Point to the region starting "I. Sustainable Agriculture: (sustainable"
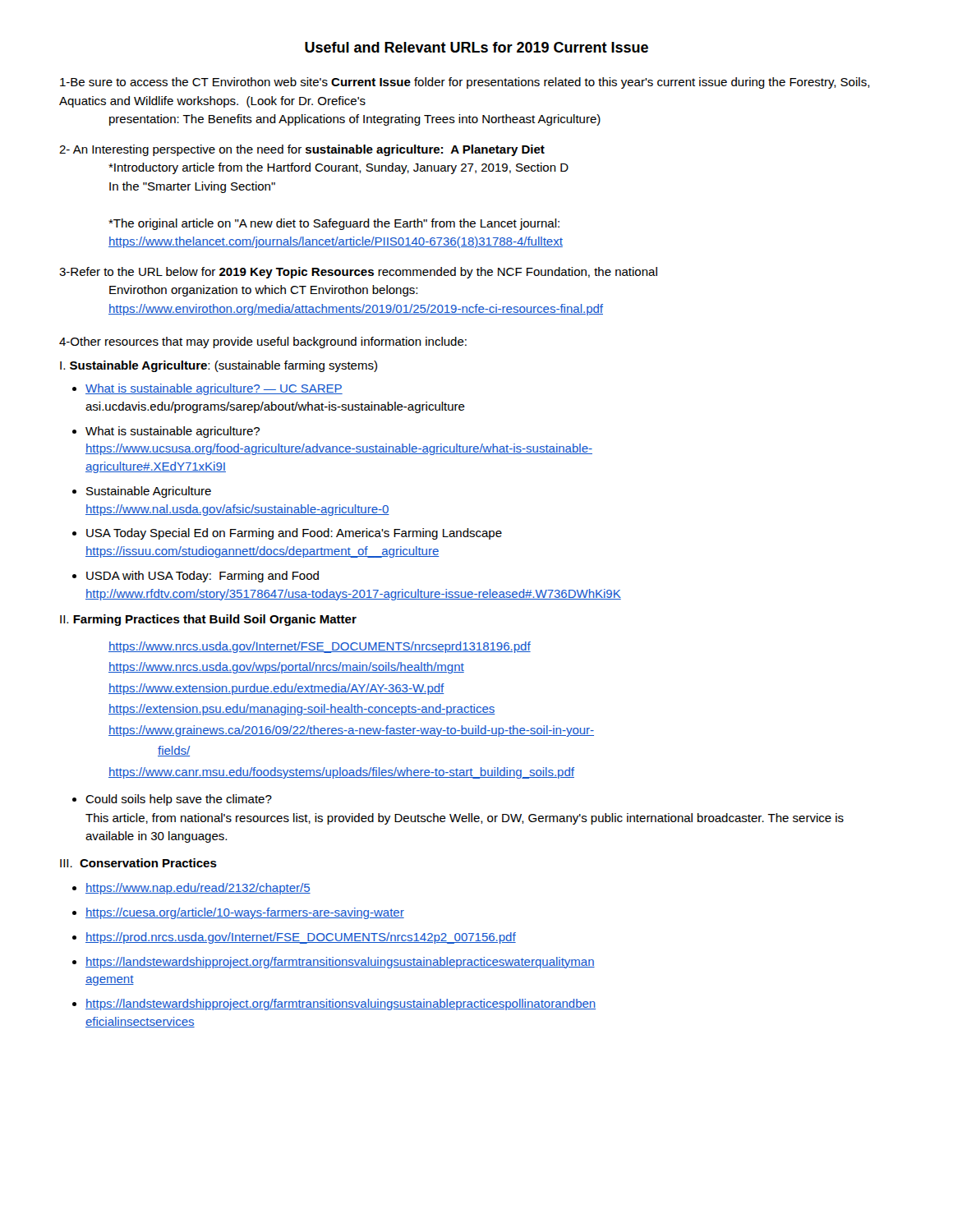This screenshot has width=953, height=1232. click(219, 365)
